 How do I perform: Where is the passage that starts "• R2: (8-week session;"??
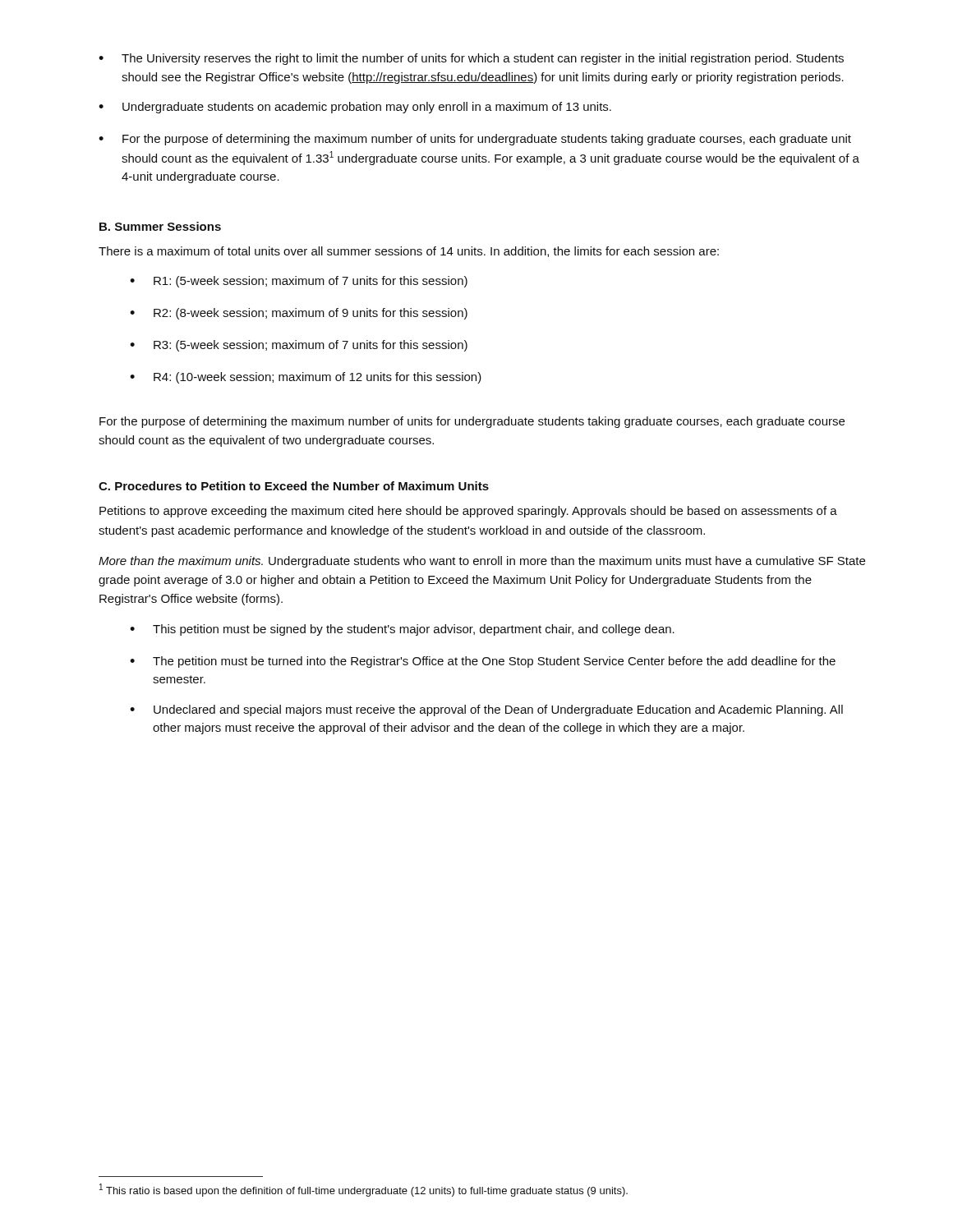[x=299, y=314]
